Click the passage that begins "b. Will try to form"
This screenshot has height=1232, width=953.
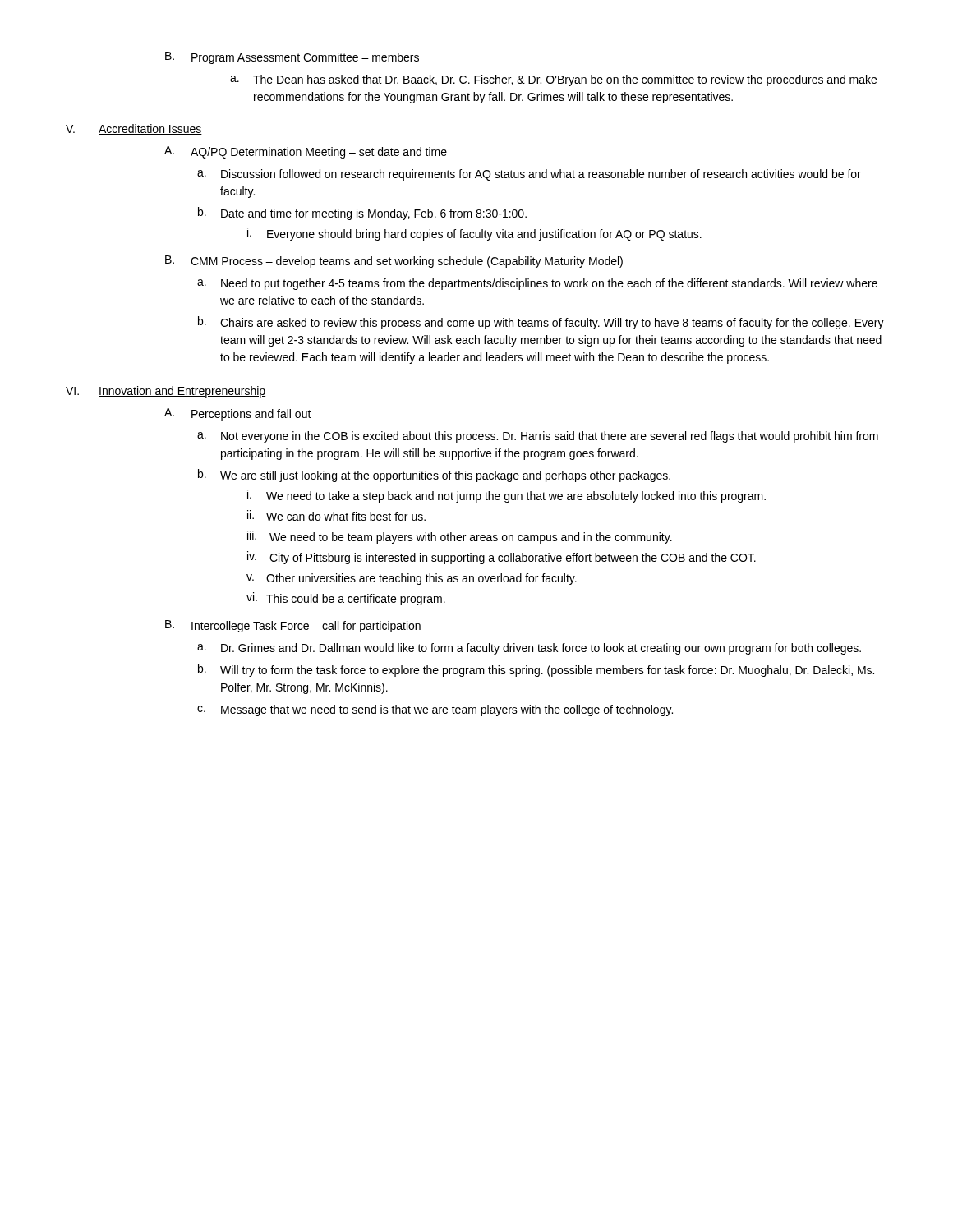[x=542, y=679]
